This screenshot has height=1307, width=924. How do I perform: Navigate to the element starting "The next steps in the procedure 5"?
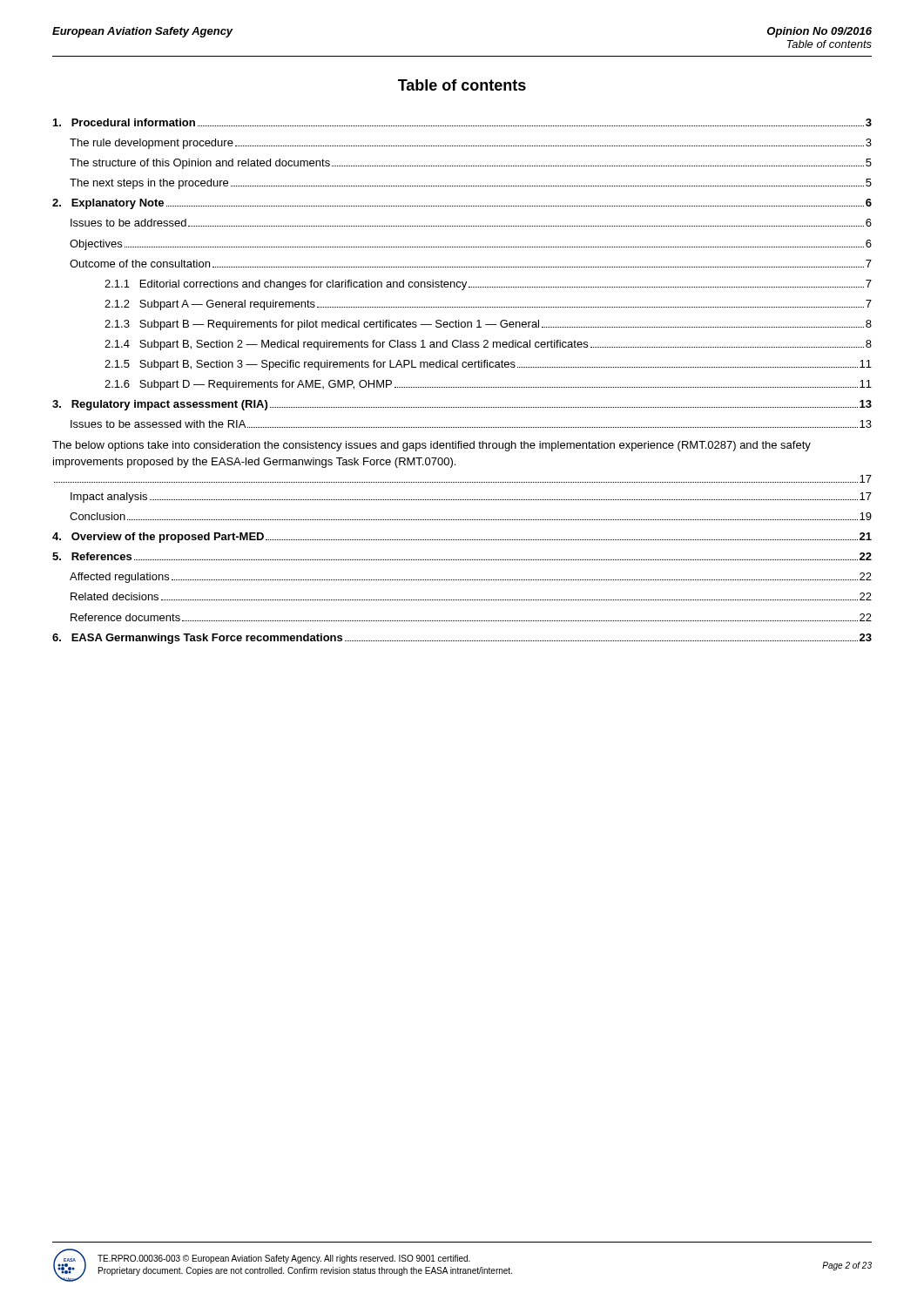462,183
